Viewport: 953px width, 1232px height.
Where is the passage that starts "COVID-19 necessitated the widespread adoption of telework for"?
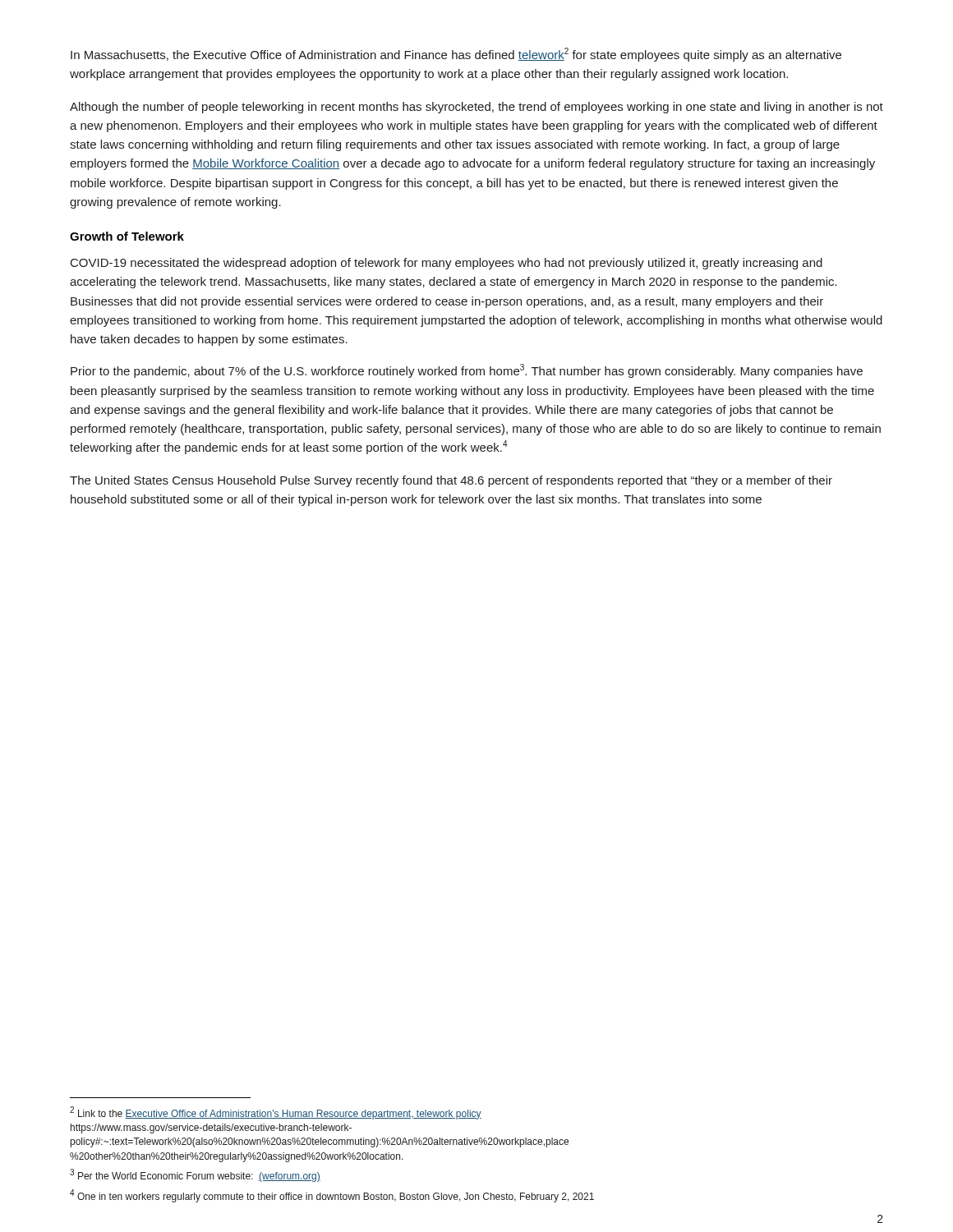(x=476, y=301)
